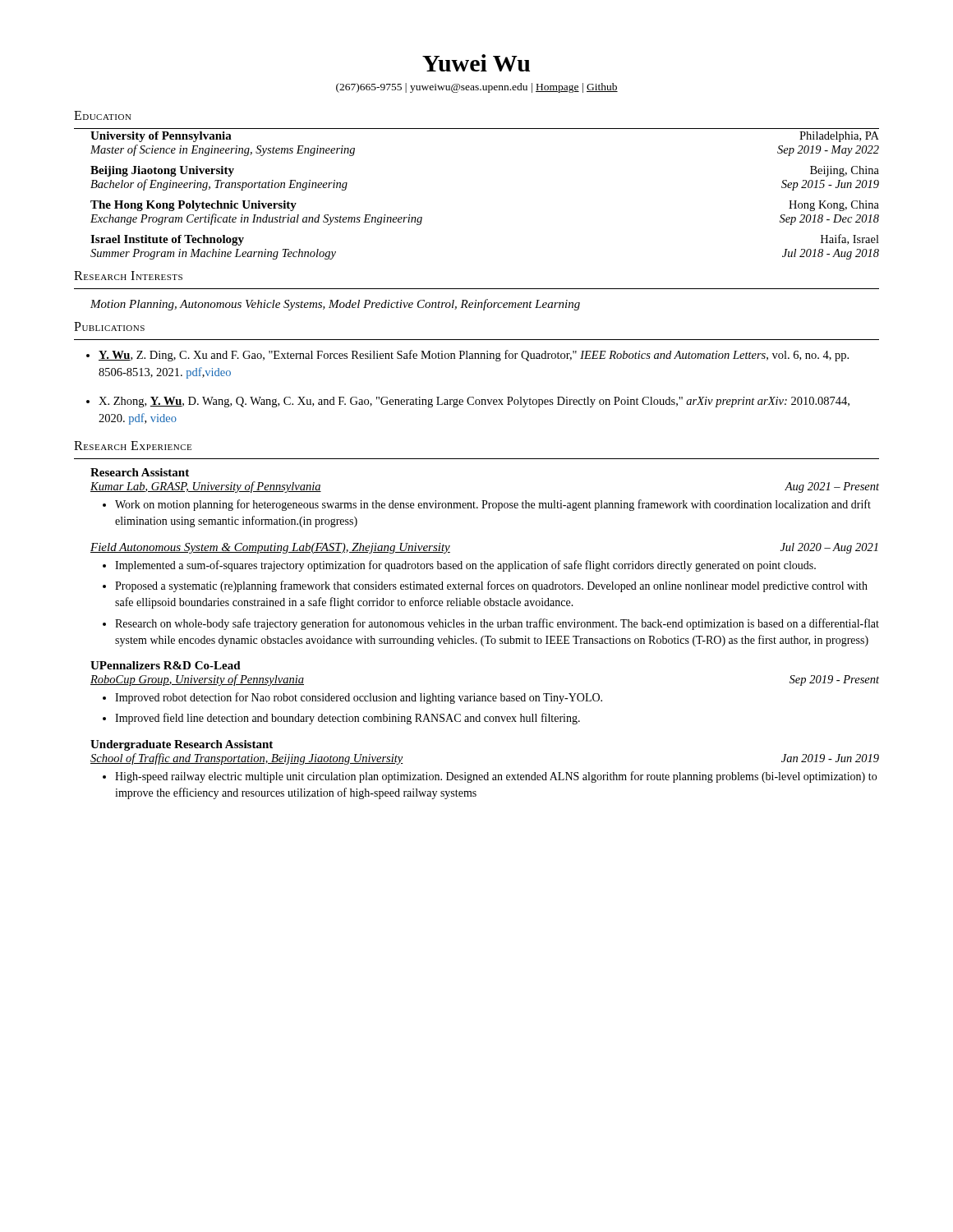Viewport: 953px width, 1232px height.
Task: Select the text block containing "Undergraduate Research Assistant School of Traffic and Transportation,"
Action: click(182, 745)
